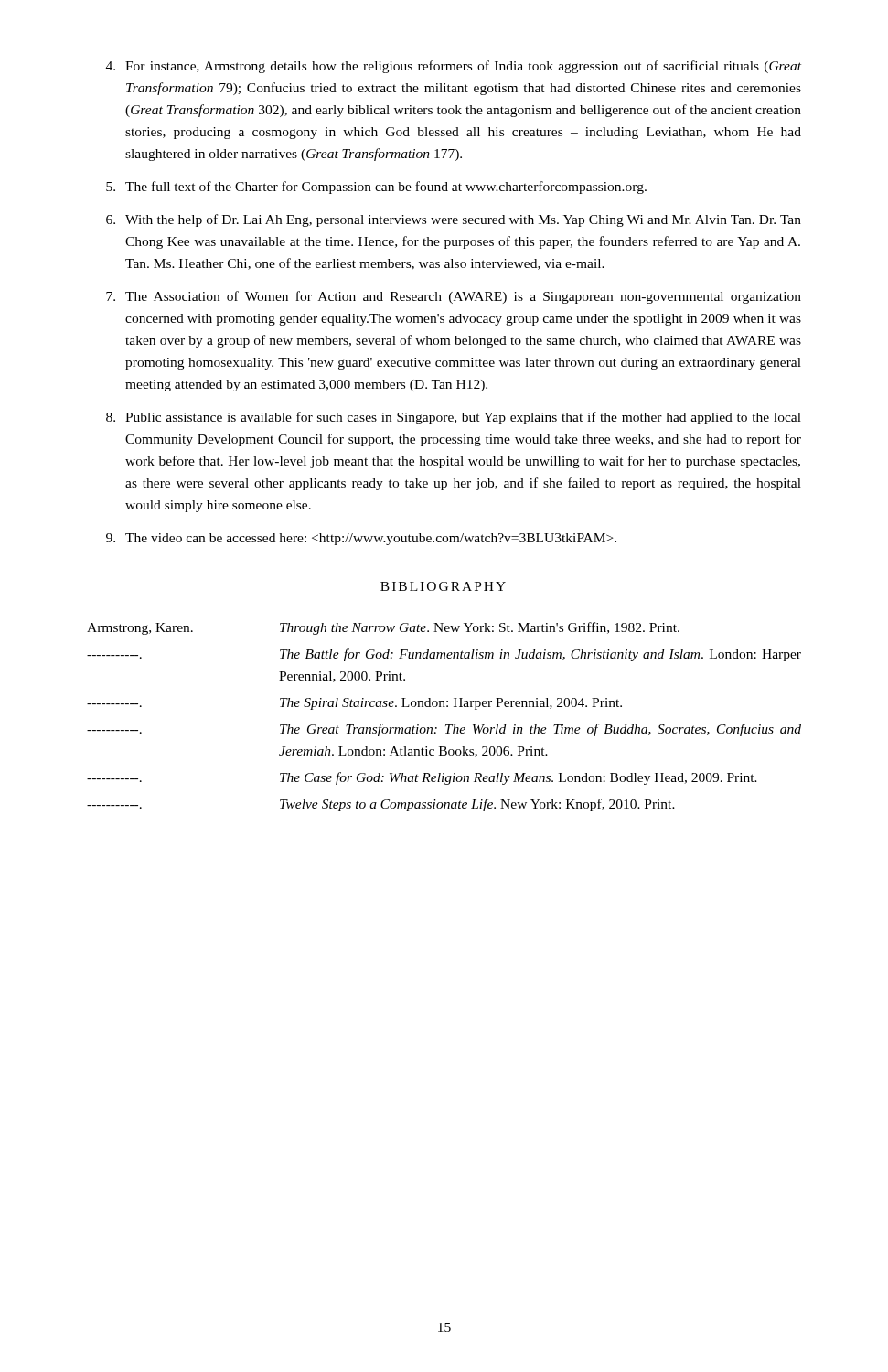Locate the list item with the text "6. With the"

(x=444, y=242)
